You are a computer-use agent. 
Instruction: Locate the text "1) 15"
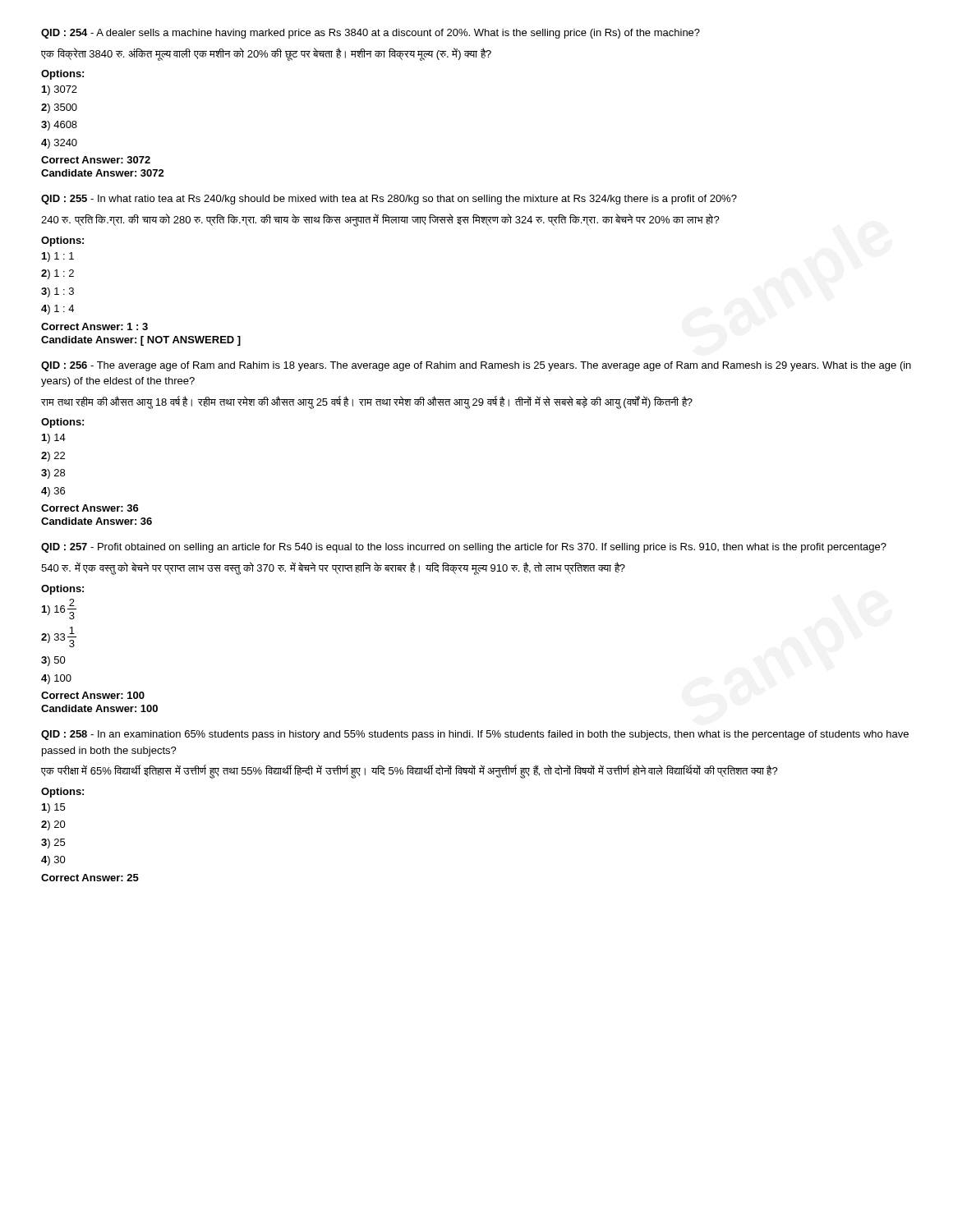pyautogui.click(x=53, y=807)
